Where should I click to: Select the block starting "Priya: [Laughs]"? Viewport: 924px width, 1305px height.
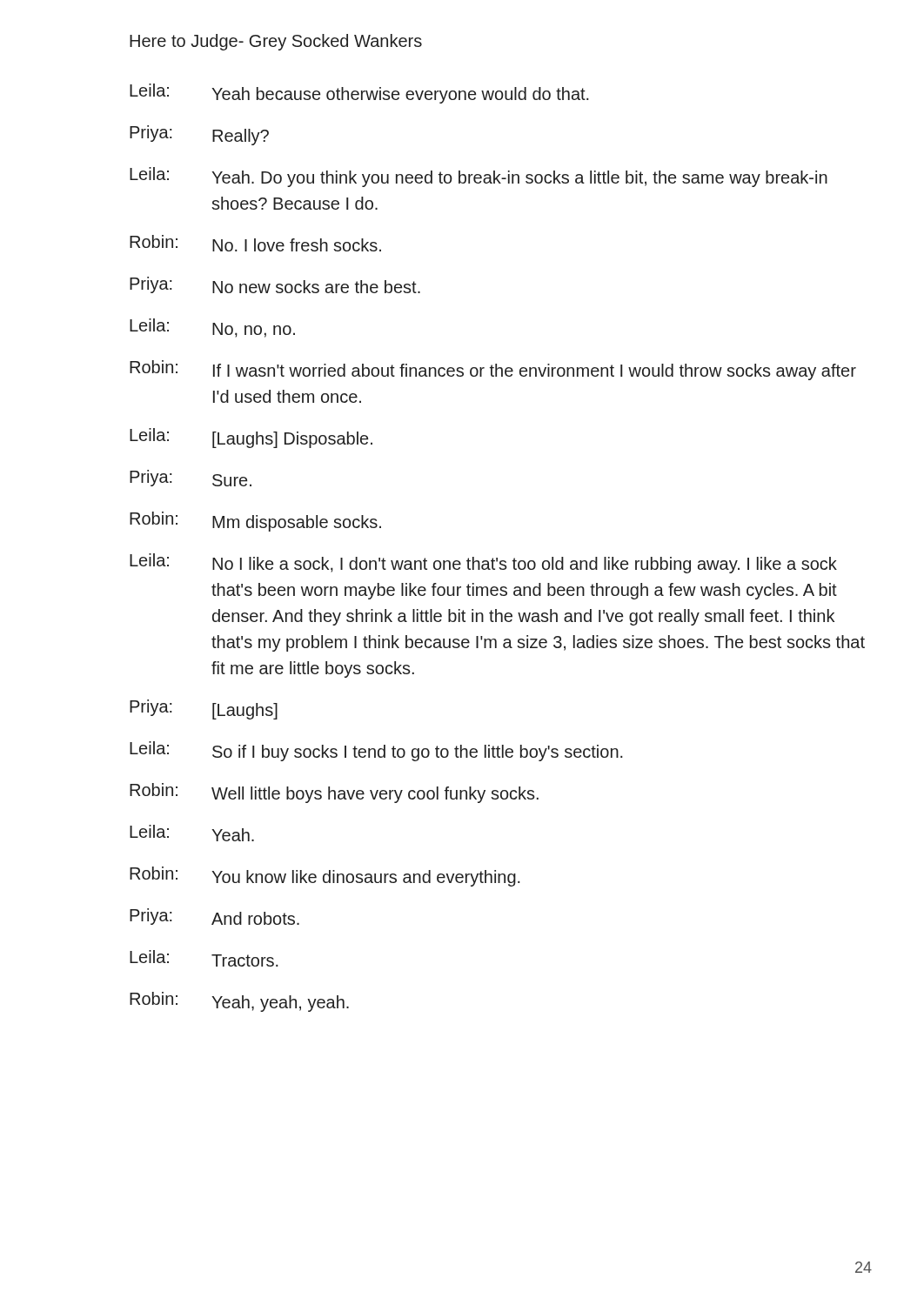click(147, 709)
